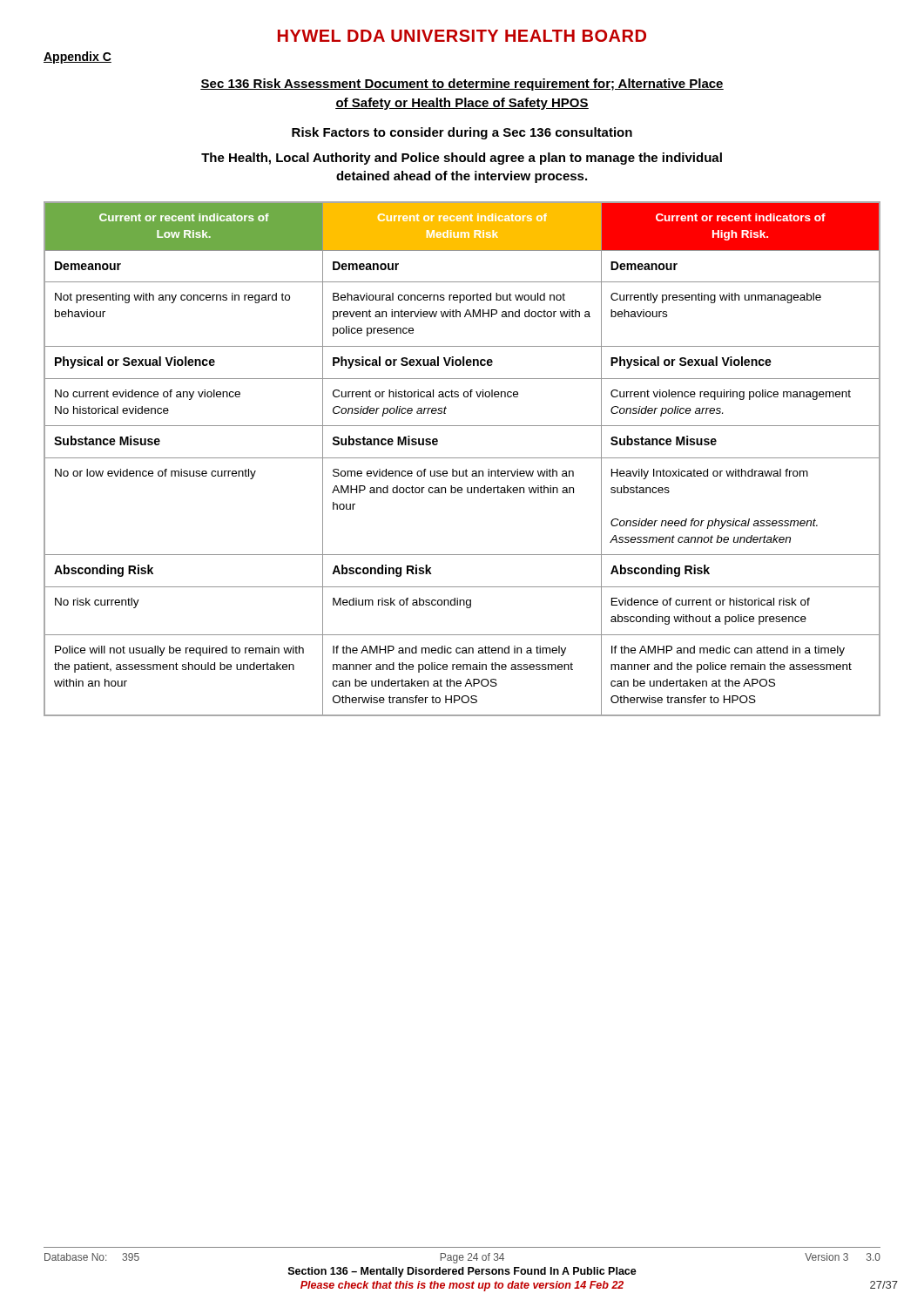Select the section header that reads "Appendix C"
Viewport: 924px width, 1307px height.
click(77, 57)
